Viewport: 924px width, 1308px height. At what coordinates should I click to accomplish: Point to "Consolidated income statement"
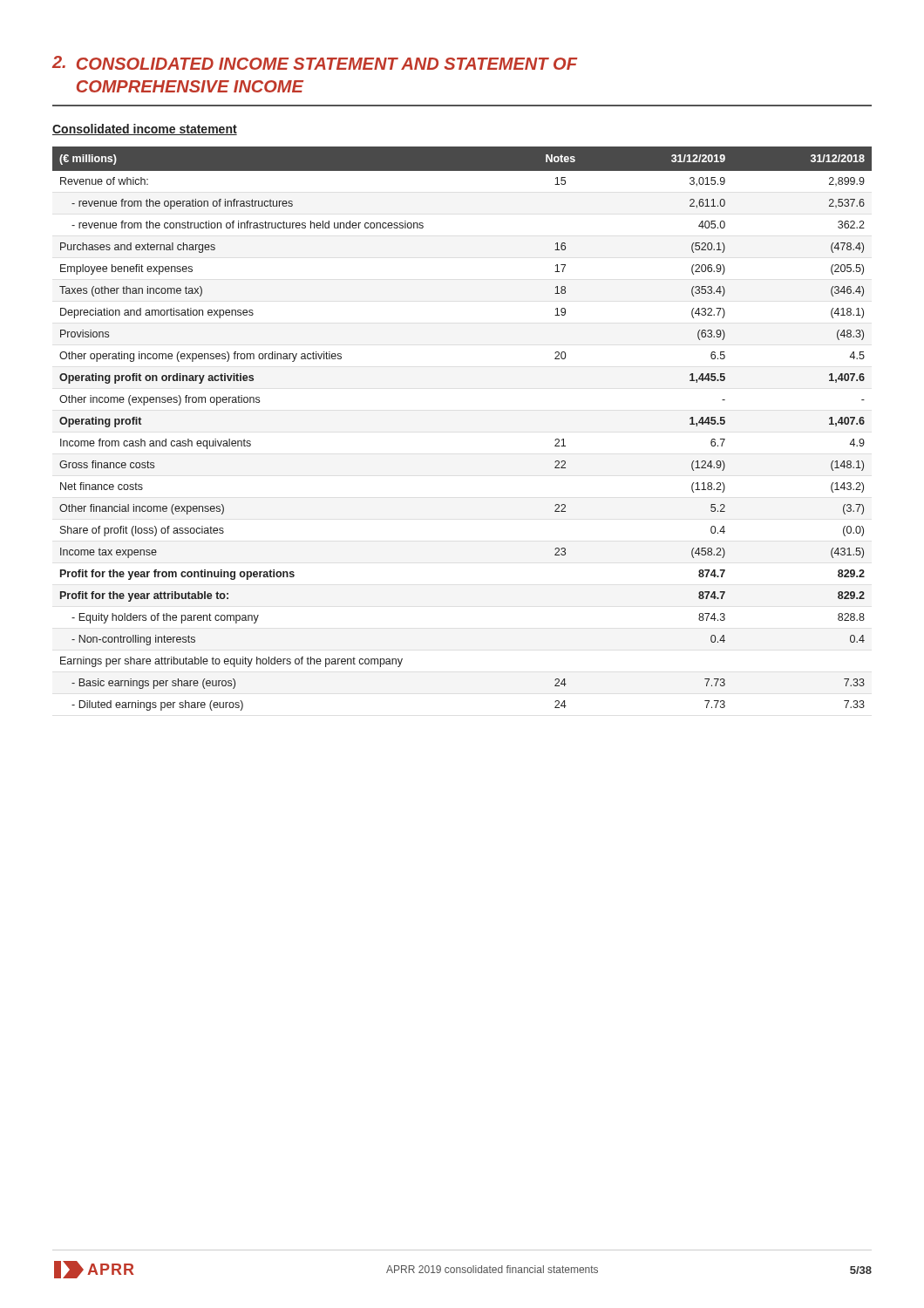pyautogui.click(x=145, y=129)
